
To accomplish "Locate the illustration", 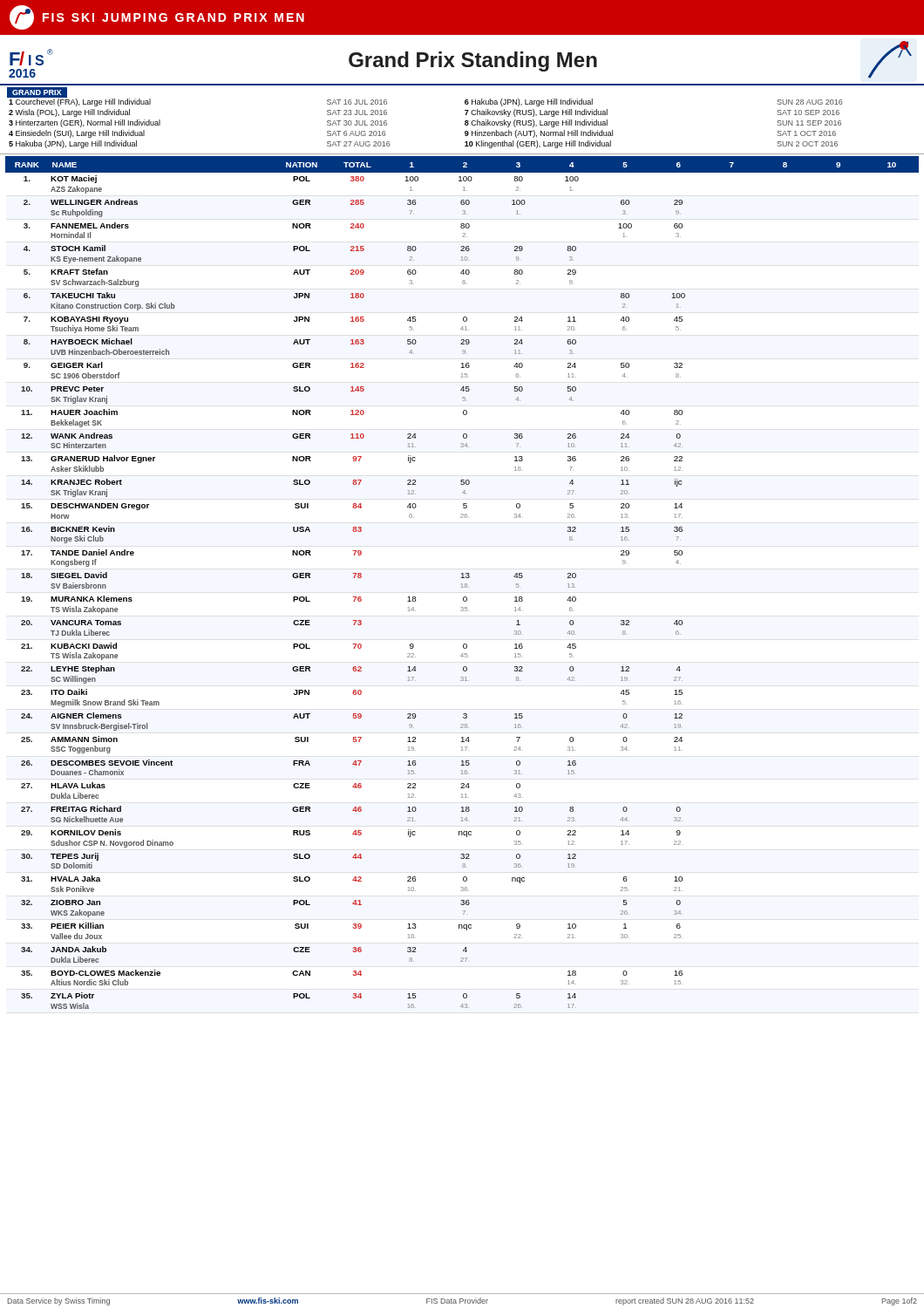I will [889, 60].
